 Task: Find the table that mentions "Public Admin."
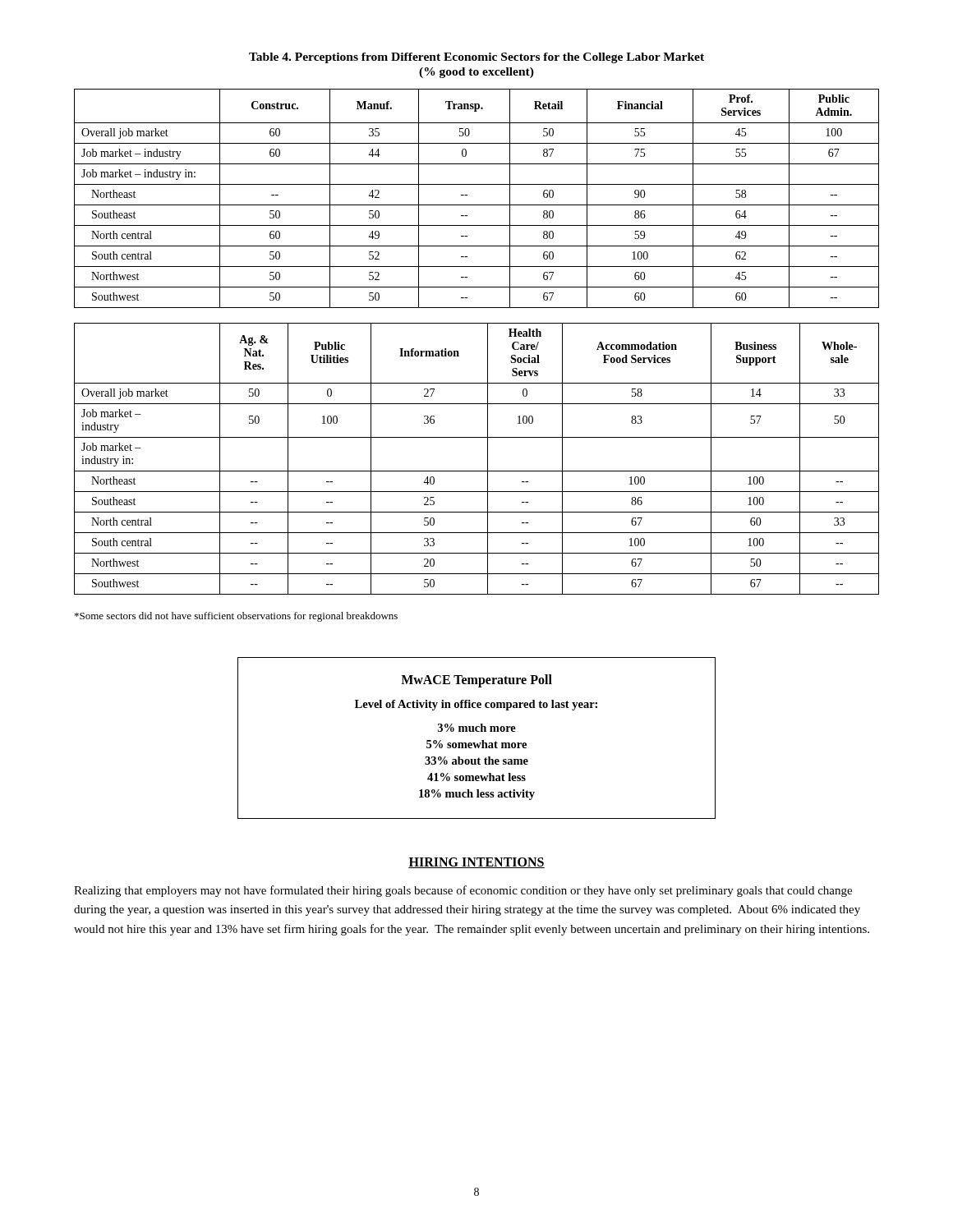476,198
